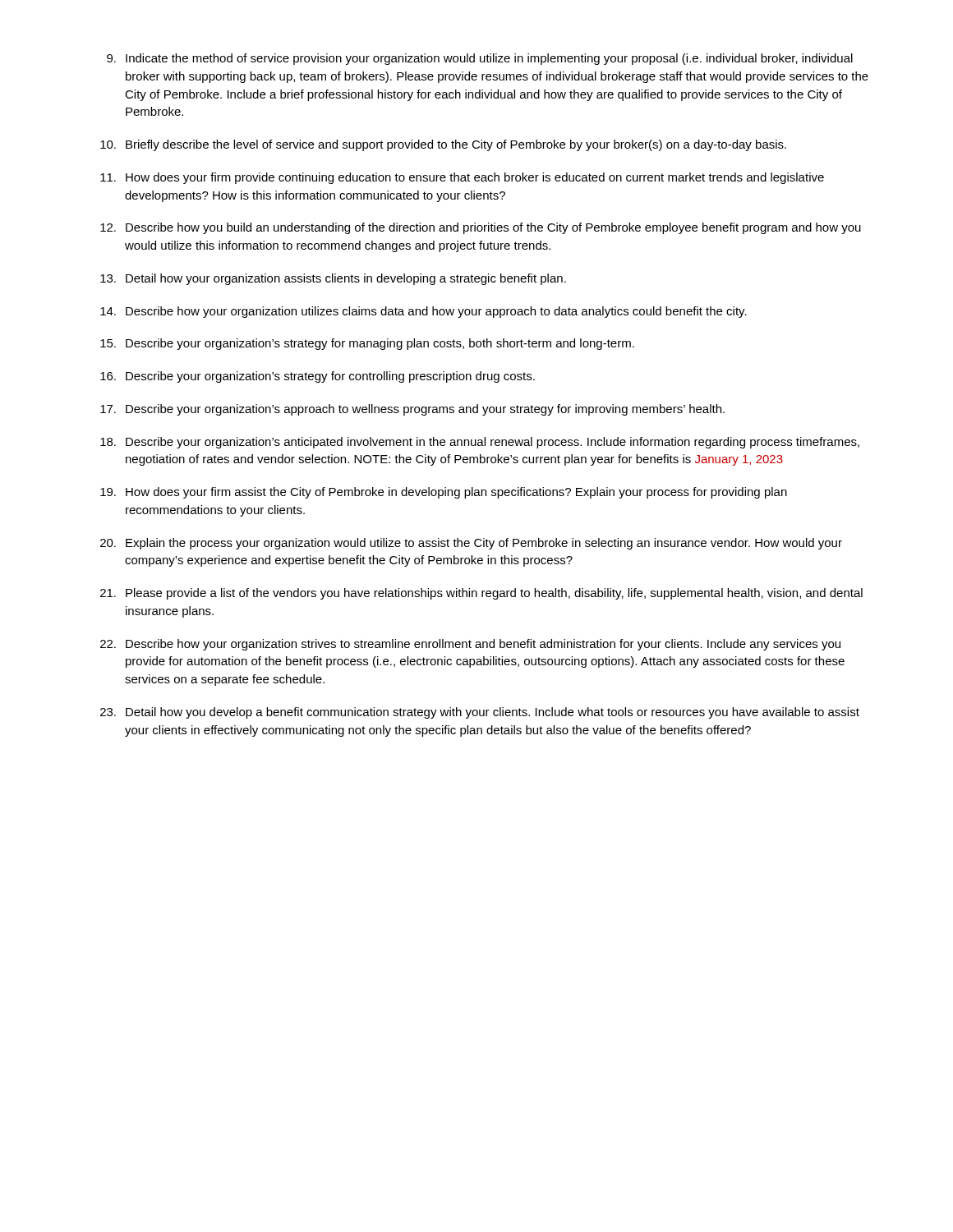Click on the list item that reads "9. Indicate the method of"
Viewport: 953px width, 1232px height.
click(476, 85)
